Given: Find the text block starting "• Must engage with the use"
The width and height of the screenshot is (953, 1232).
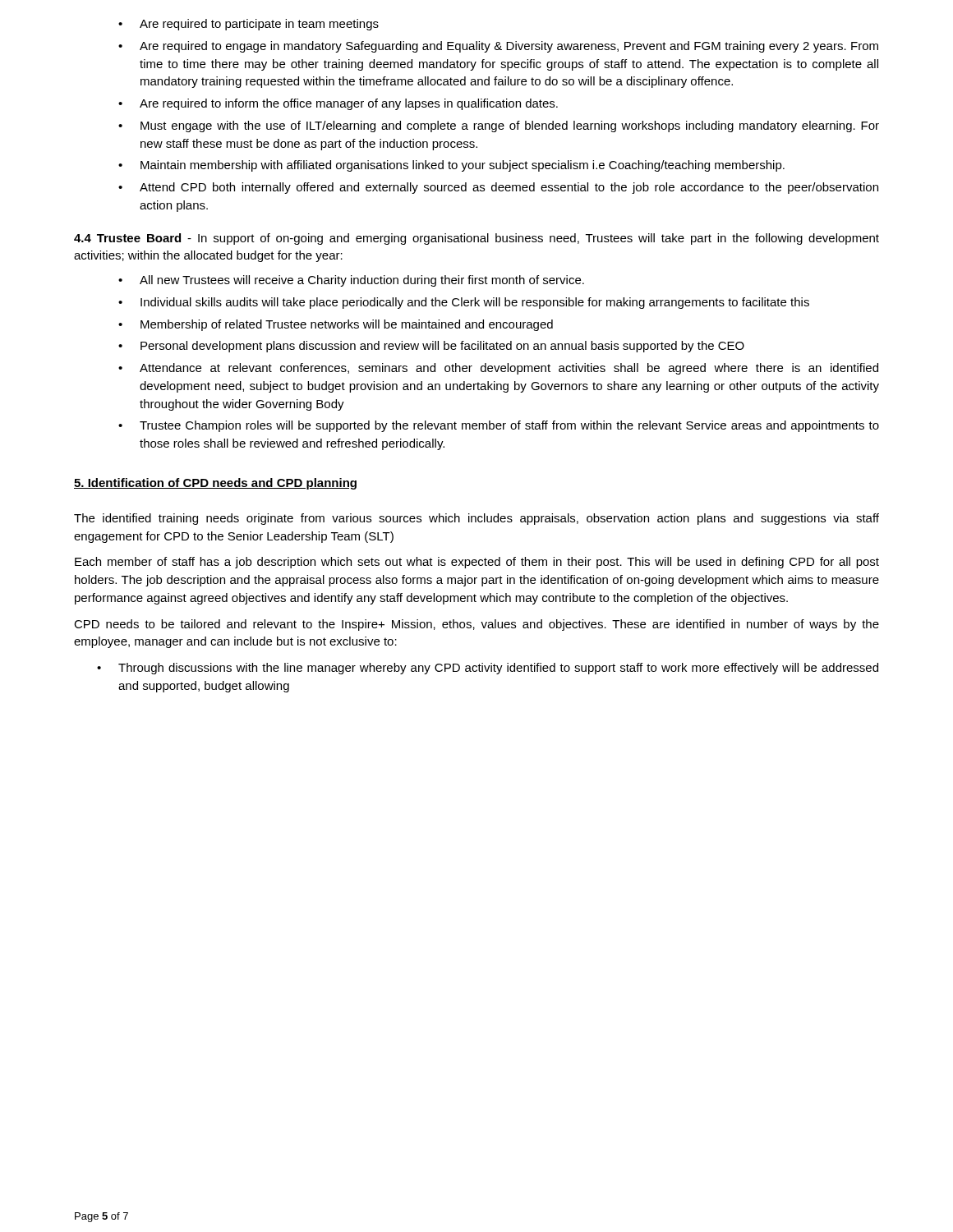Looking at the screenshot, I should coord(497,134).
